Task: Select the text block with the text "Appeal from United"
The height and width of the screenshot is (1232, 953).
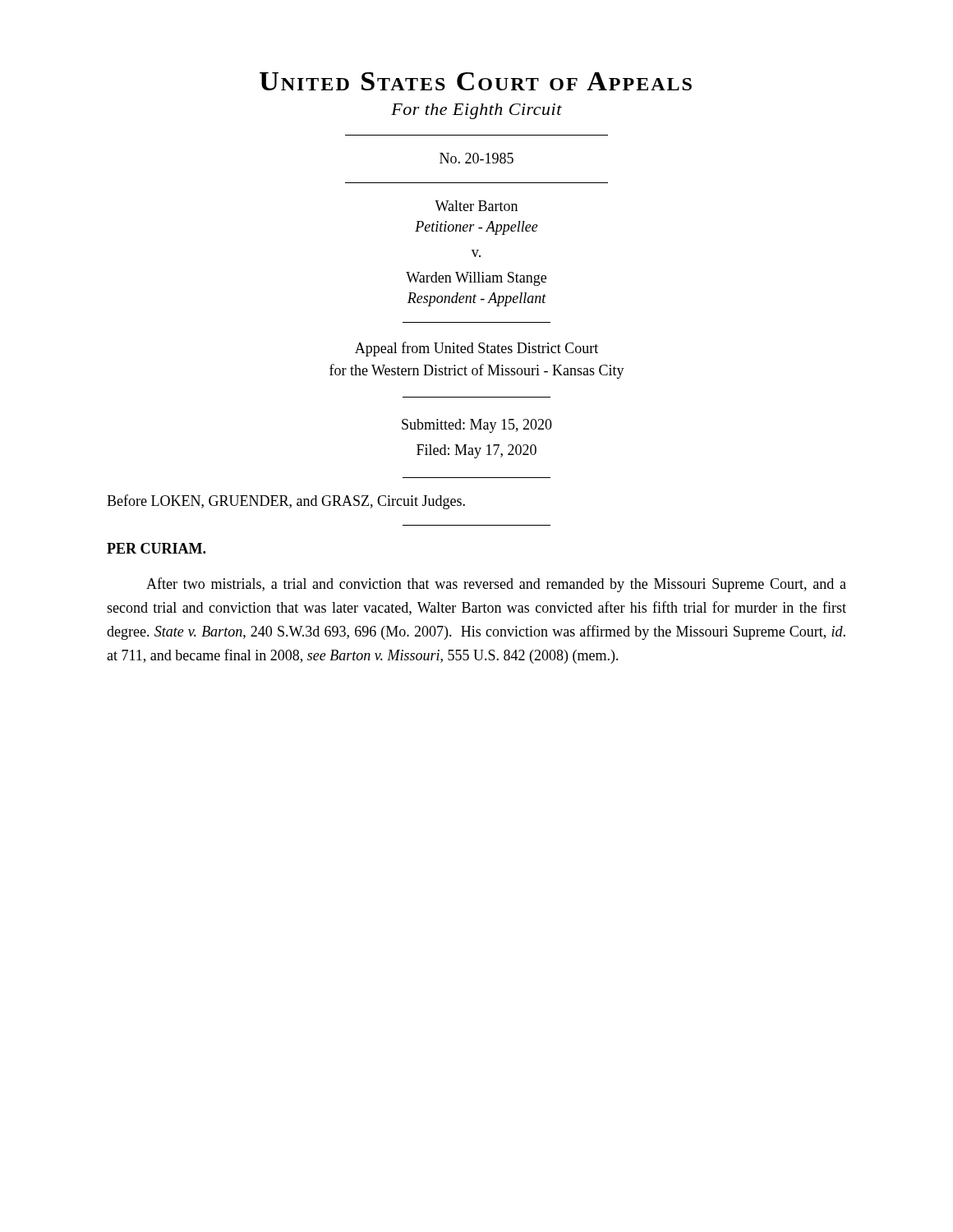Action: [x=476, y=359]
